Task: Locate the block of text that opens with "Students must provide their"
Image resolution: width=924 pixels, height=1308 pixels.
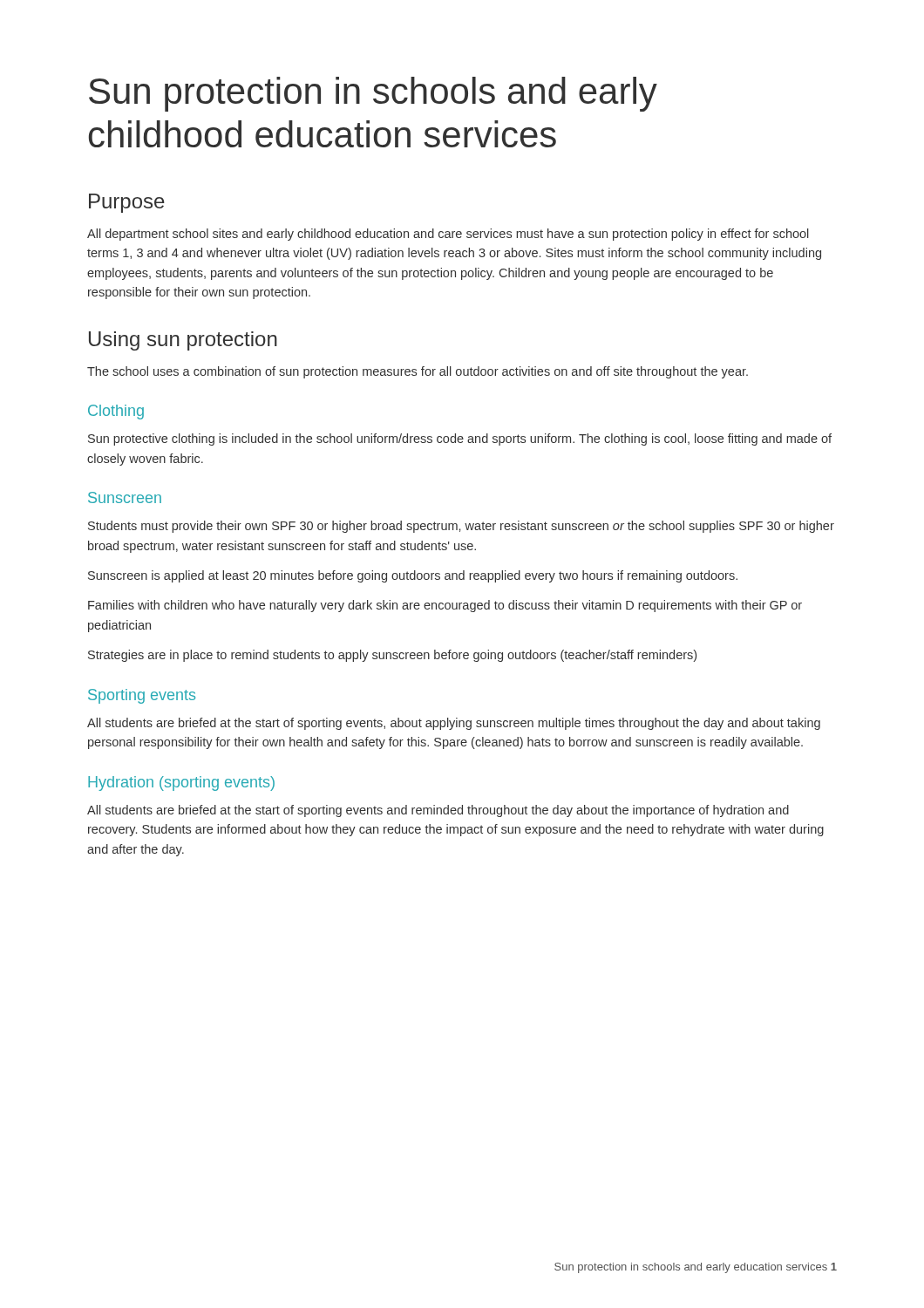Action: (x=462, y=536)
